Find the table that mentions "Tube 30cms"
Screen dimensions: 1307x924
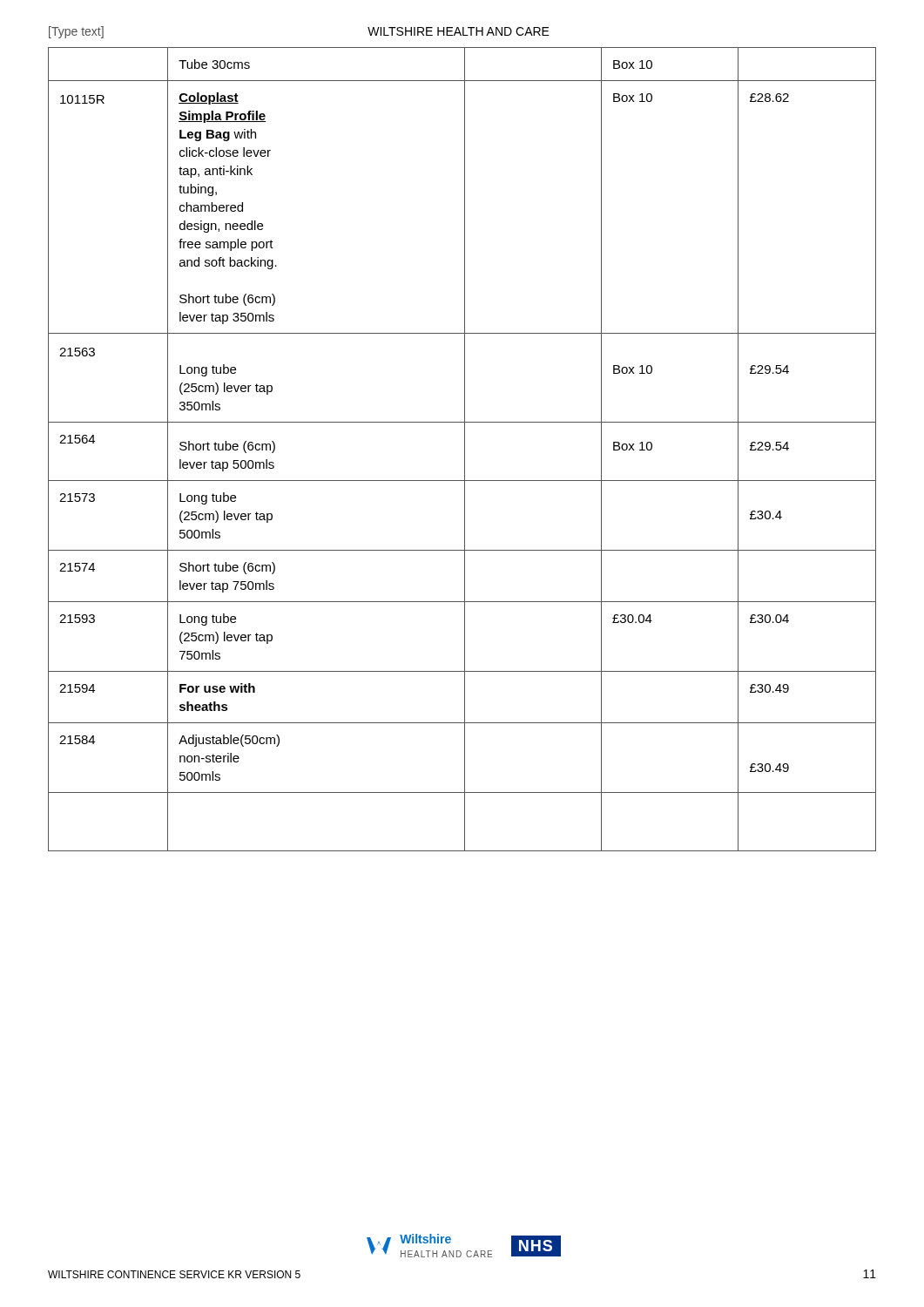pos(462,449)
